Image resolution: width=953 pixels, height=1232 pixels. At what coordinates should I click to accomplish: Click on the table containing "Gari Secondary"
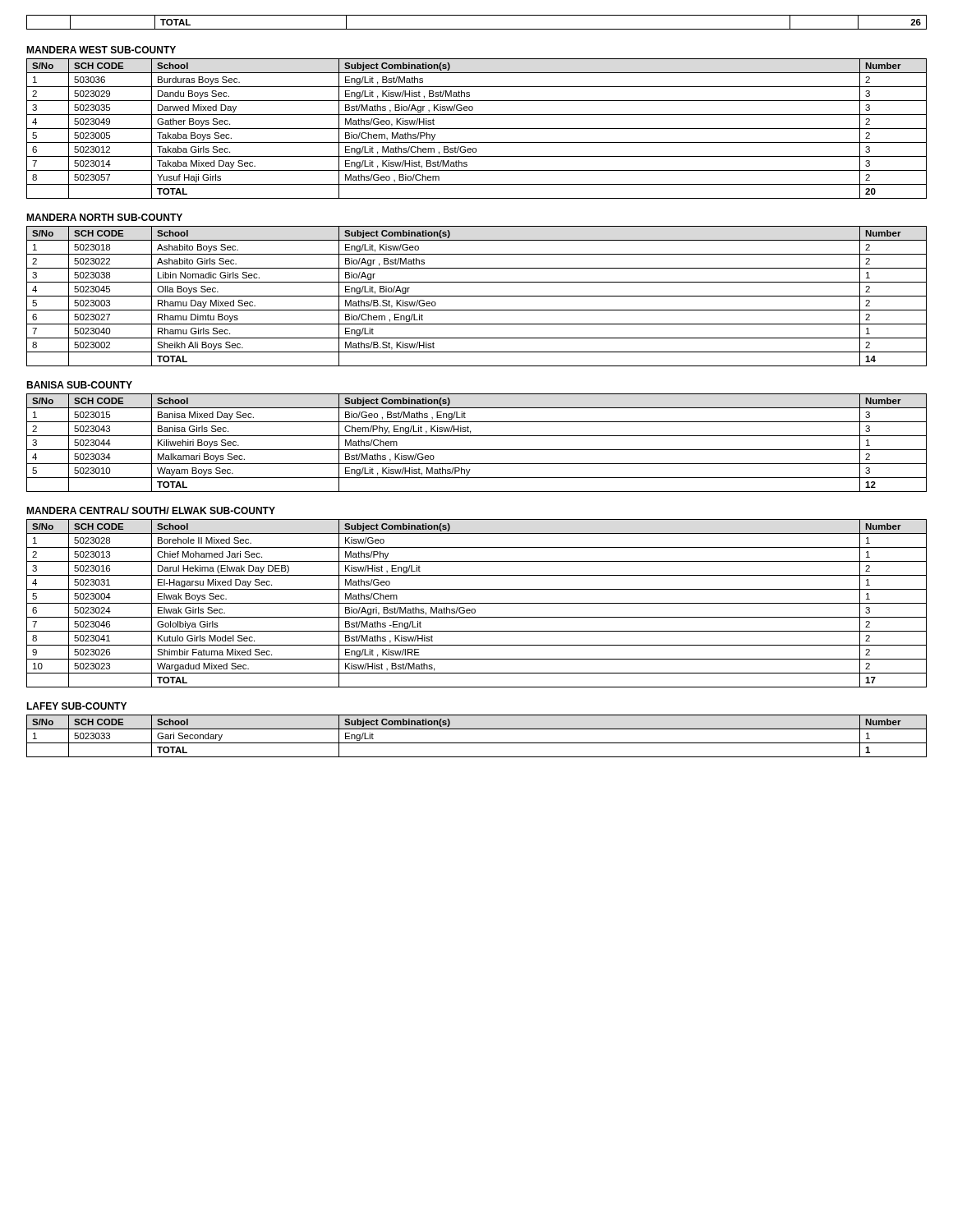coord(476,736)
